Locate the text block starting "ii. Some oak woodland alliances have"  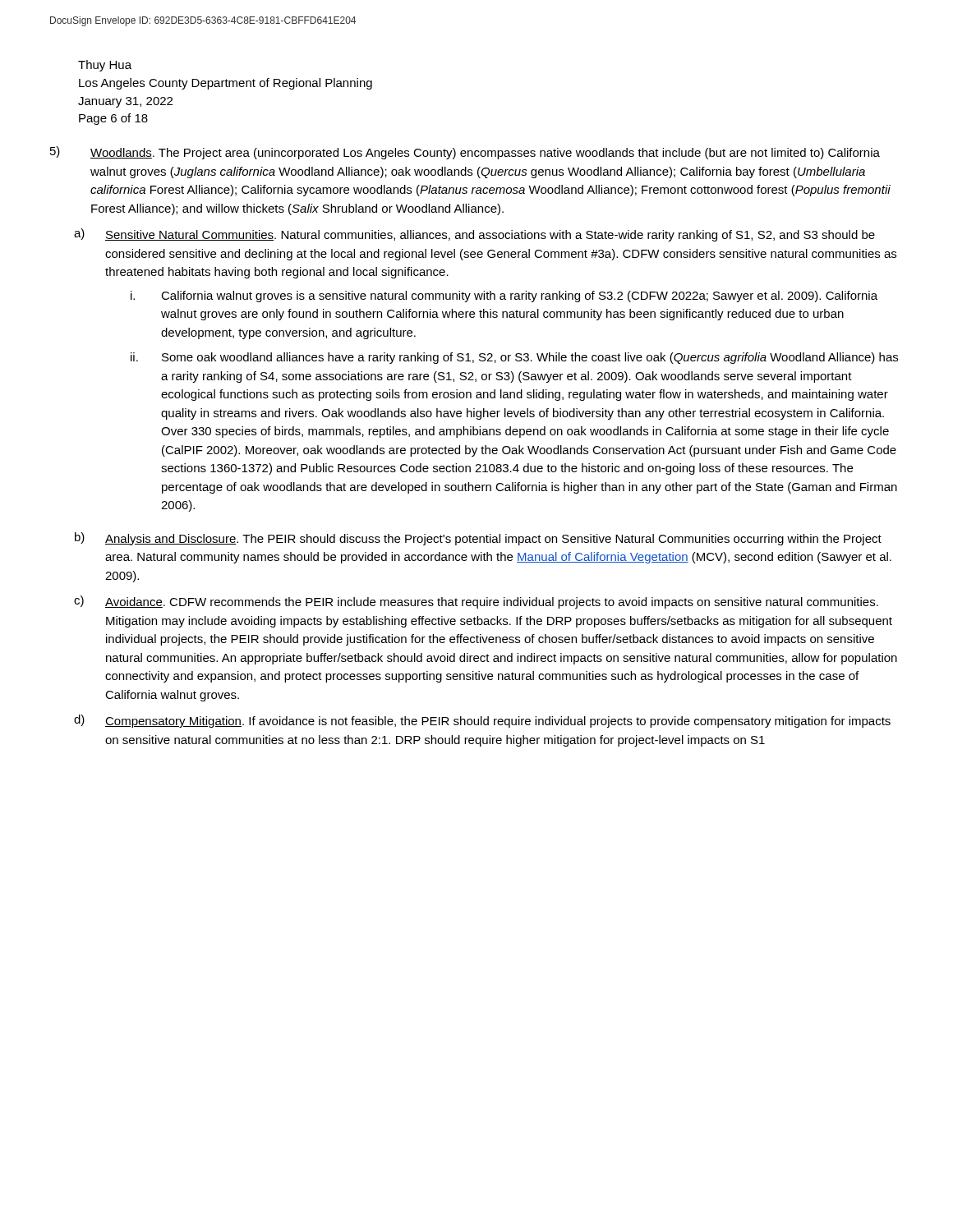click(x=517, y=431)
